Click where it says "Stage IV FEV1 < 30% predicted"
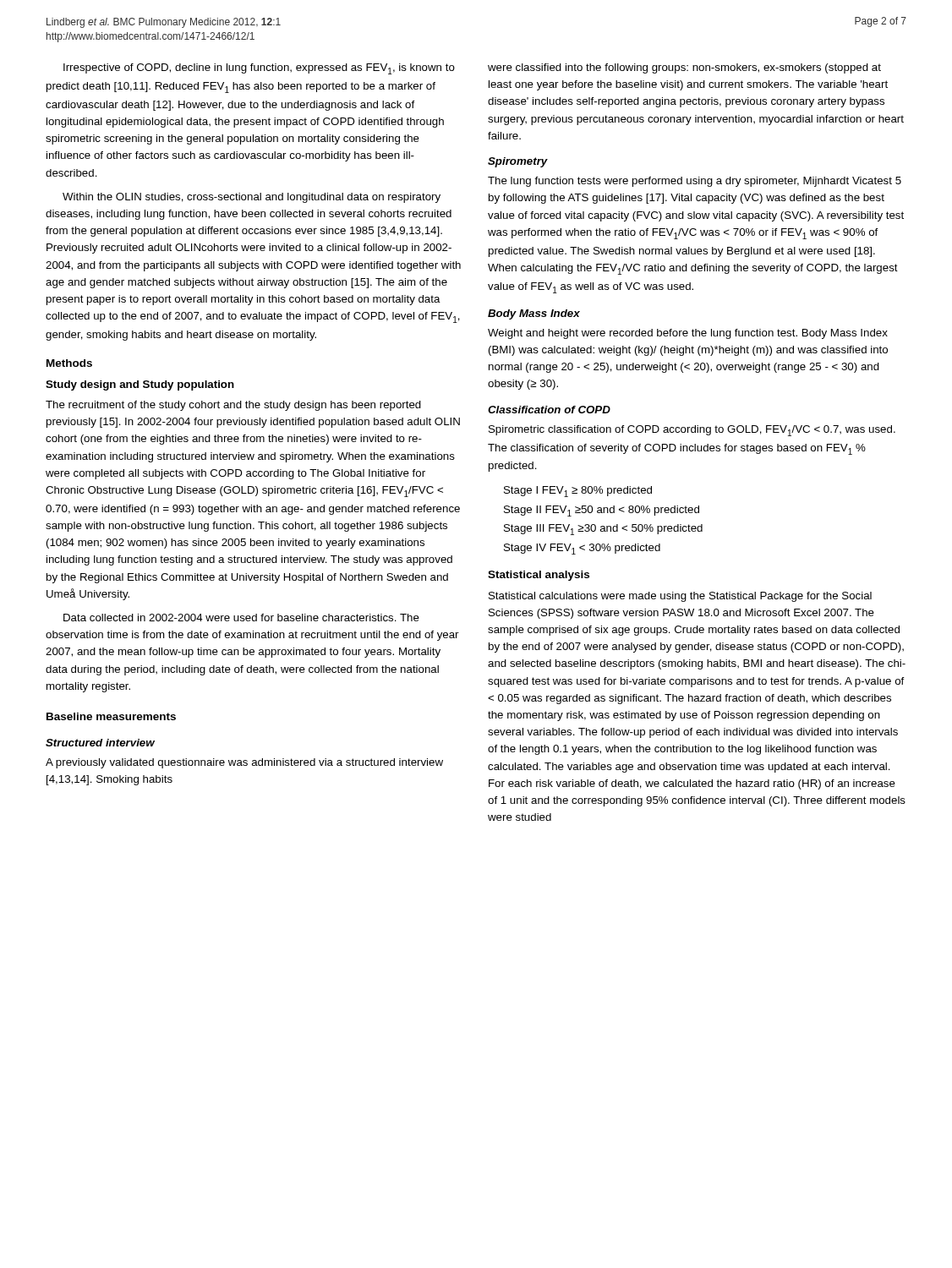The image size is (952, 1268). [582, 549]
